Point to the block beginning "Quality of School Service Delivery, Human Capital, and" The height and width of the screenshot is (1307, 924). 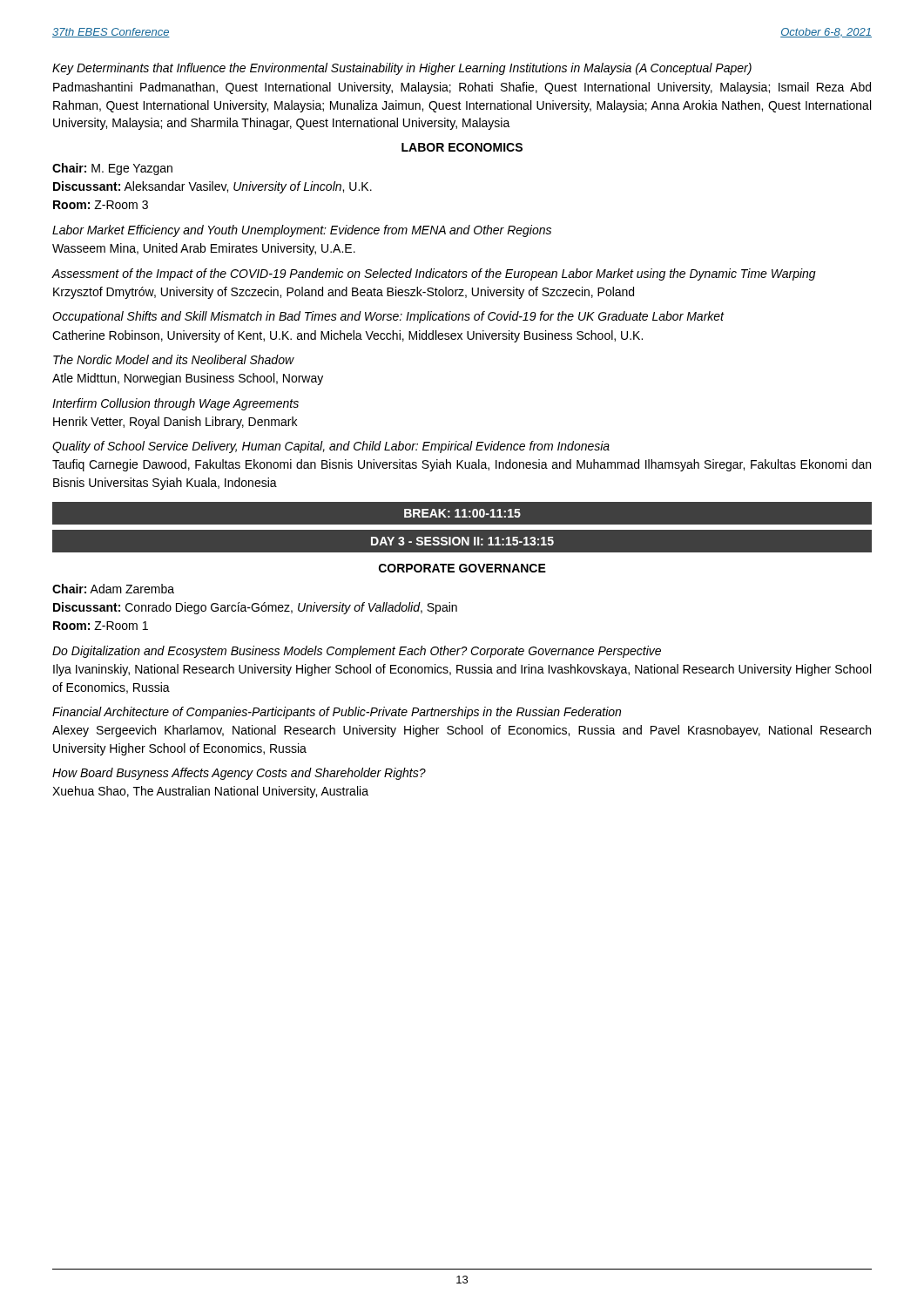click(462, 465)
